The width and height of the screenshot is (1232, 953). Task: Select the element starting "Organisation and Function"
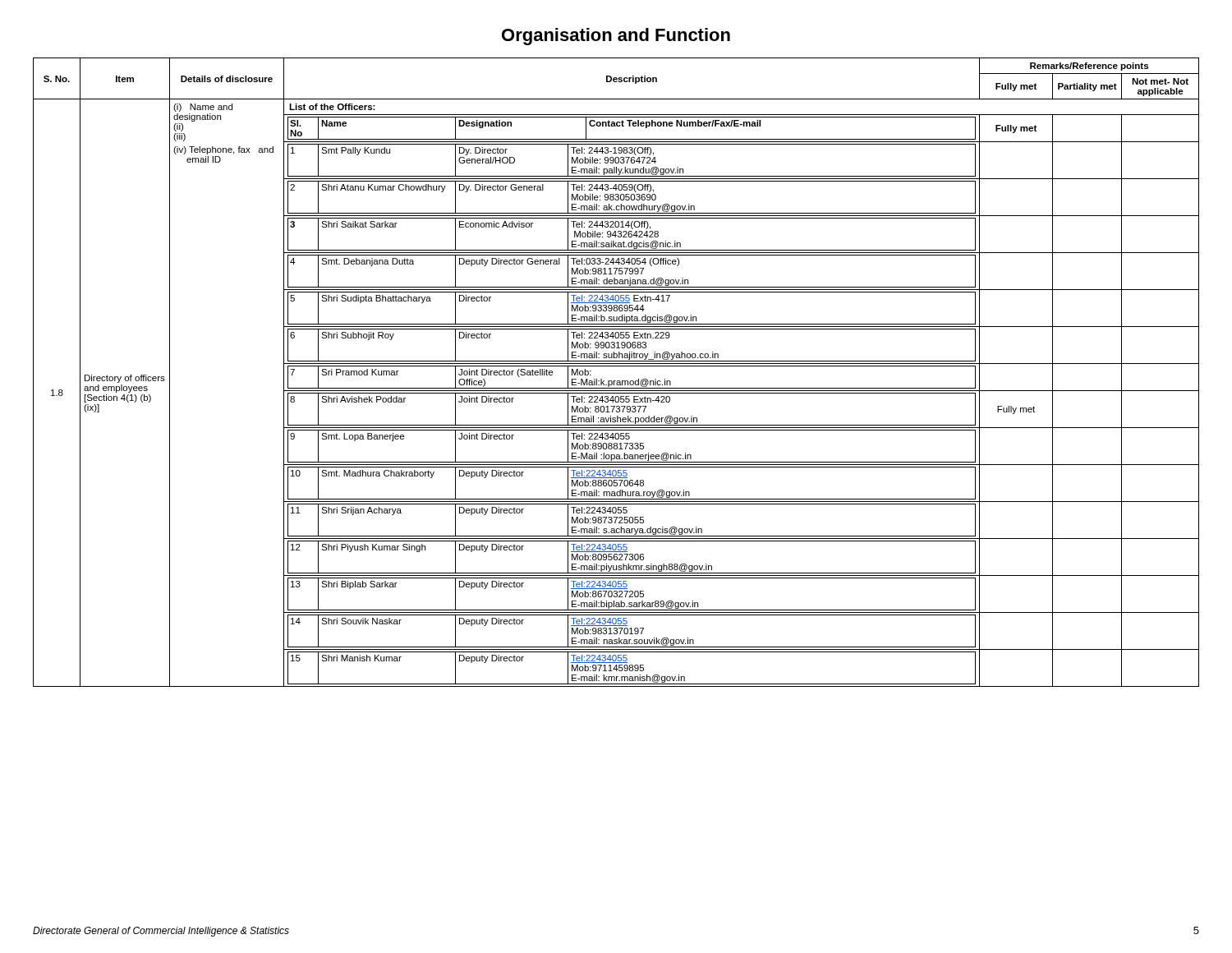(616, 35)
